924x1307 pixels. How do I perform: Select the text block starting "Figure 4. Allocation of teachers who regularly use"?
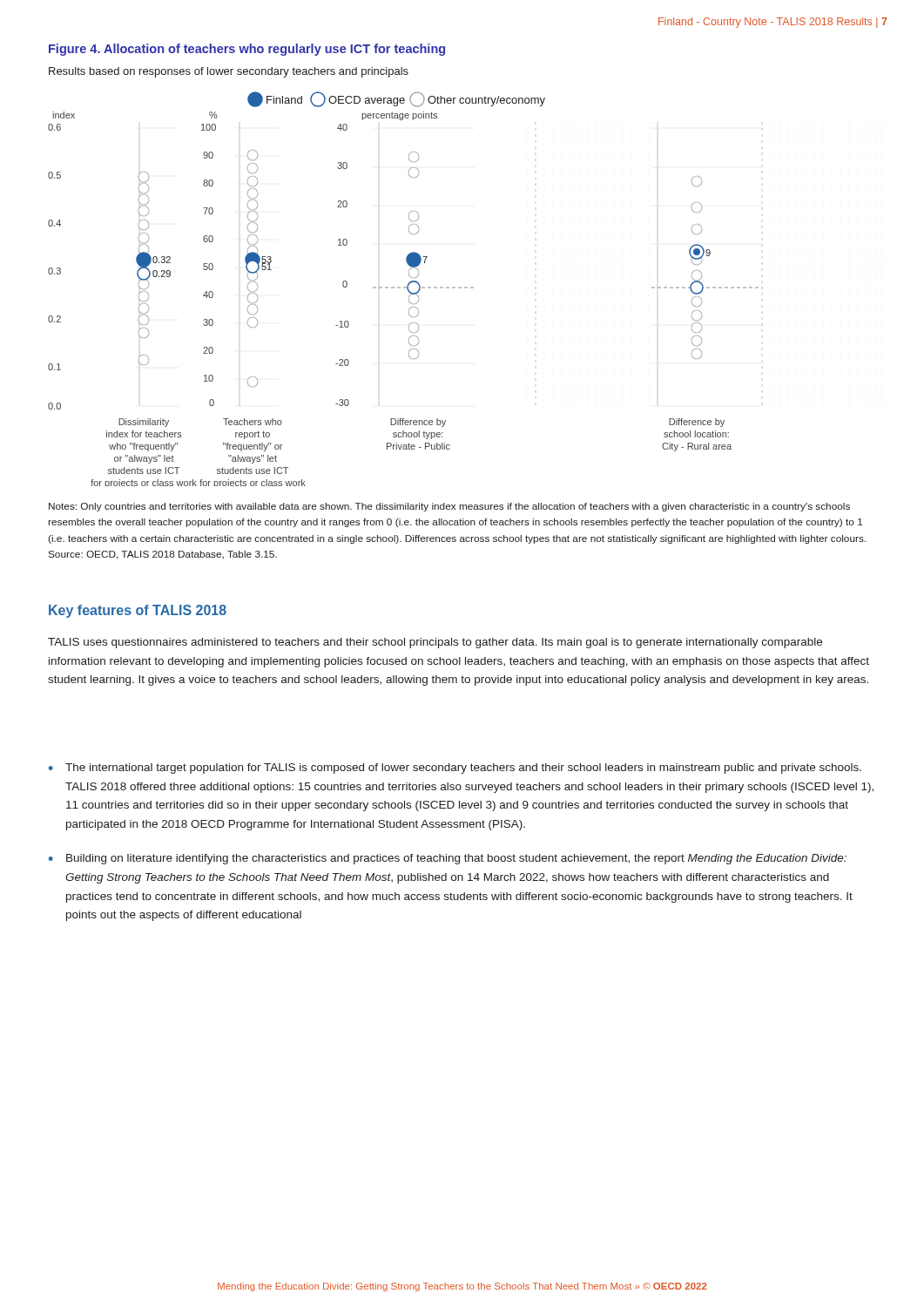(247, 49)
